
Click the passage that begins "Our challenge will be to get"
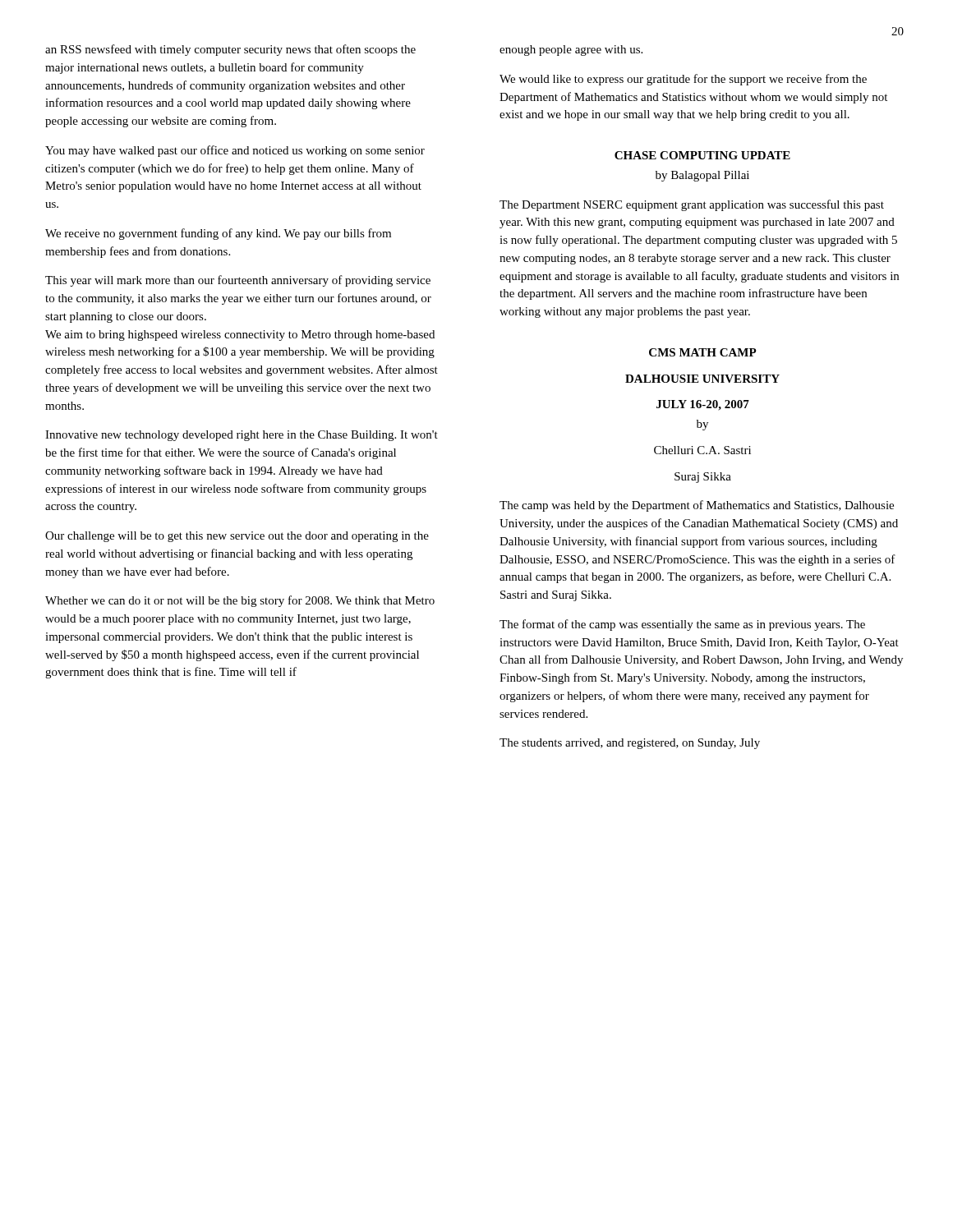click(x=237, y=553)
